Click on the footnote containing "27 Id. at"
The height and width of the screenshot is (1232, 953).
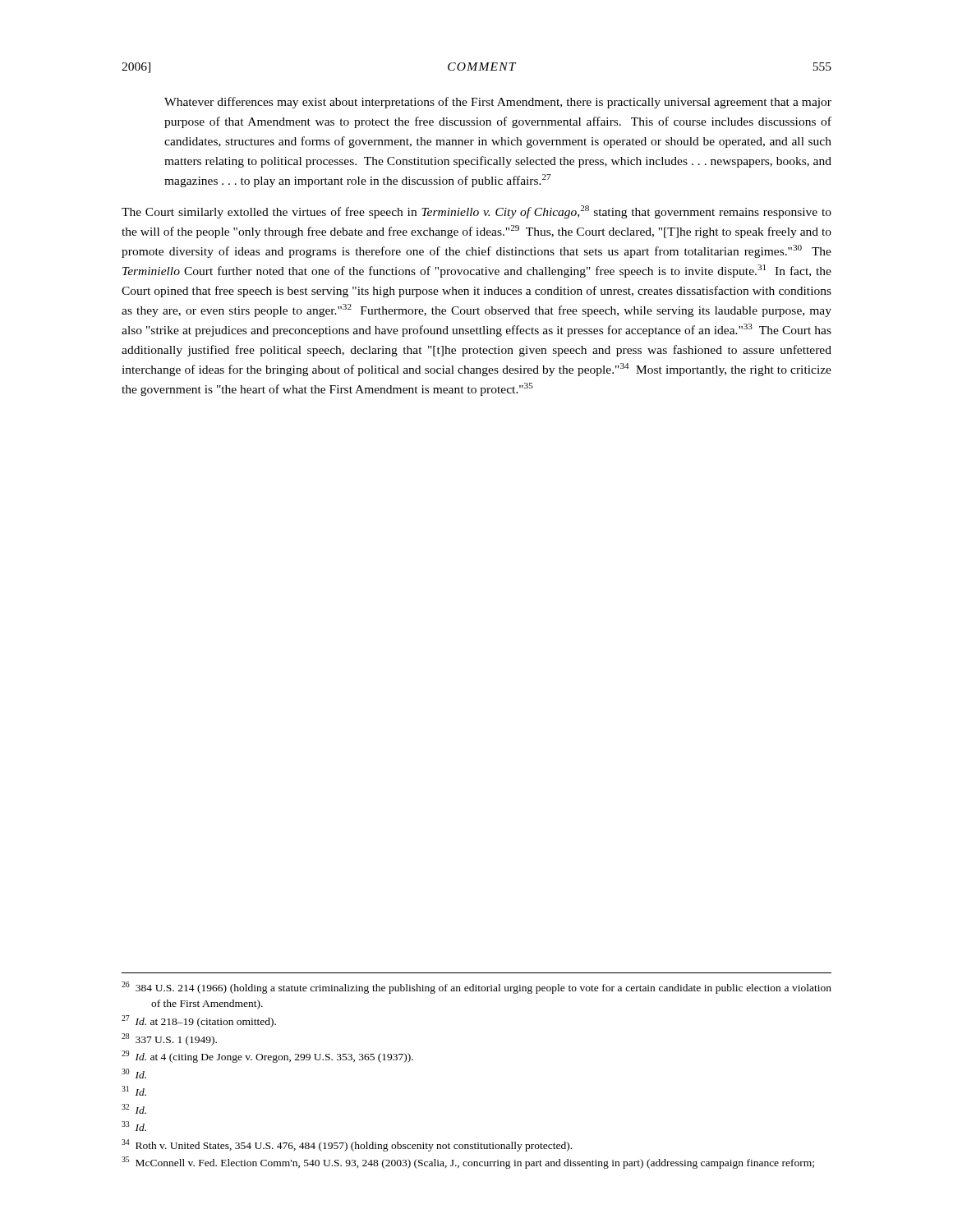click(x=199, y=1020)
